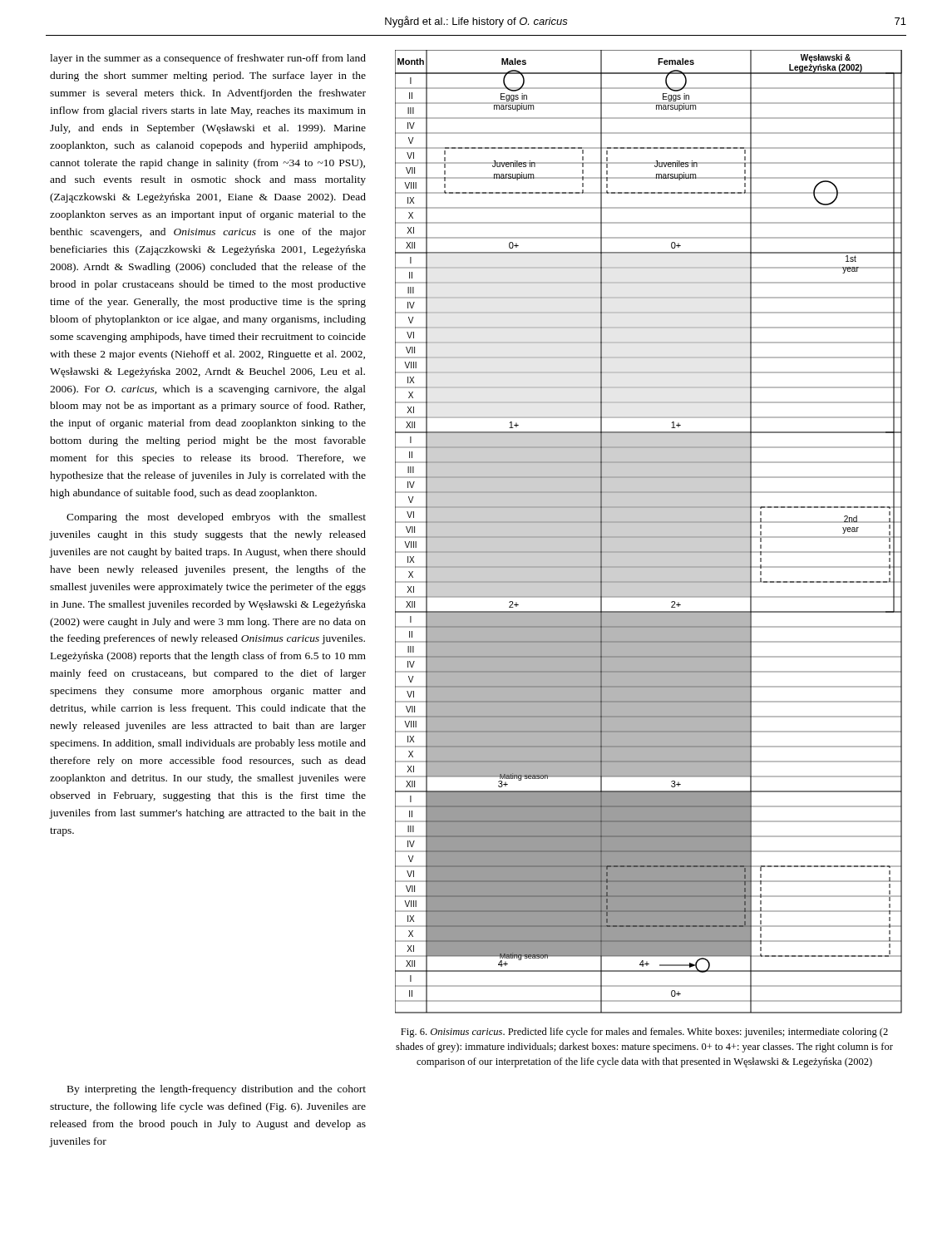Click the passage that begins "By interpreting the length-frequency distribution and"

(x=208, y=1116)
